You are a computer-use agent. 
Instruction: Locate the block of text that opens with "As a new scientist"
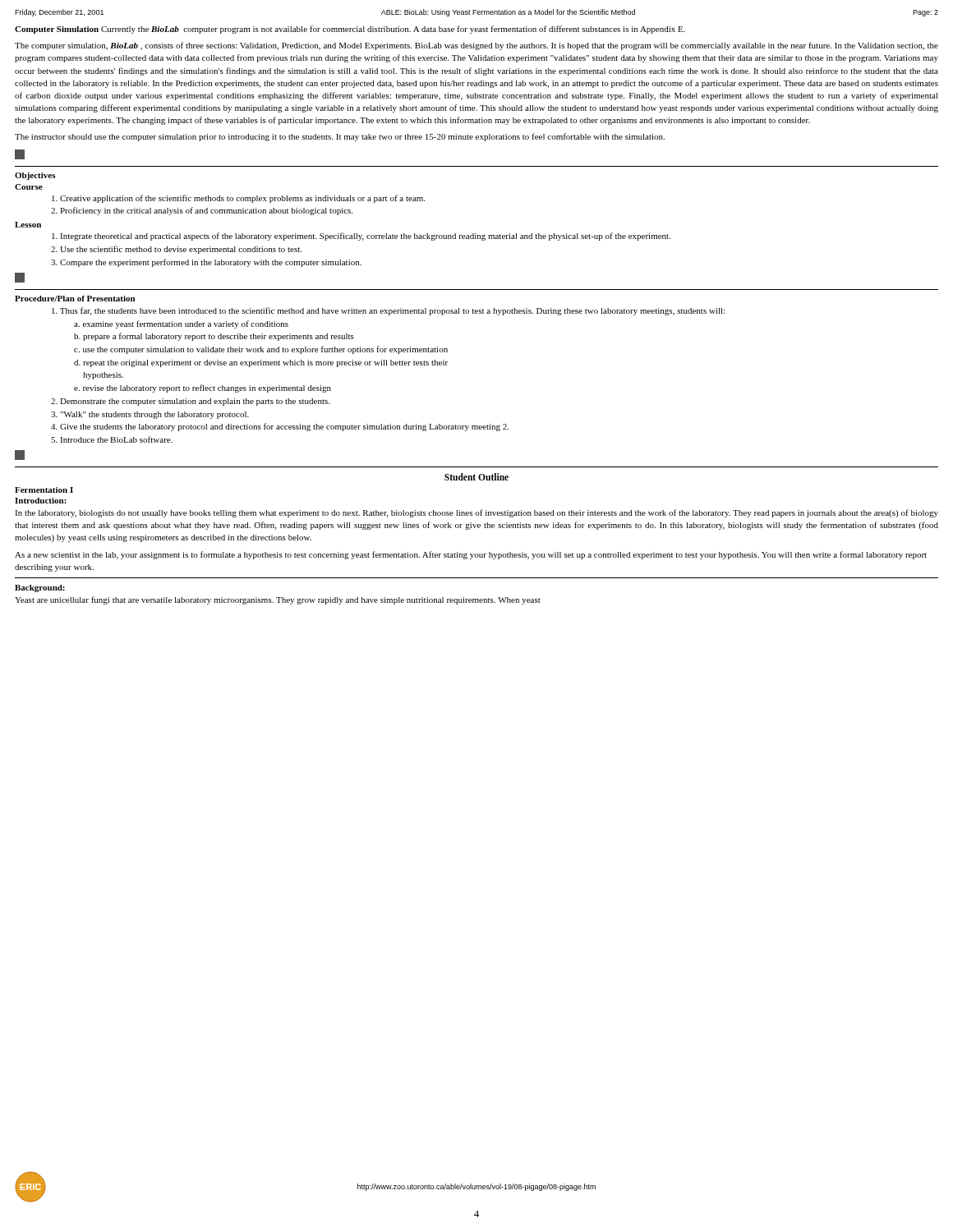click(471, 560)
